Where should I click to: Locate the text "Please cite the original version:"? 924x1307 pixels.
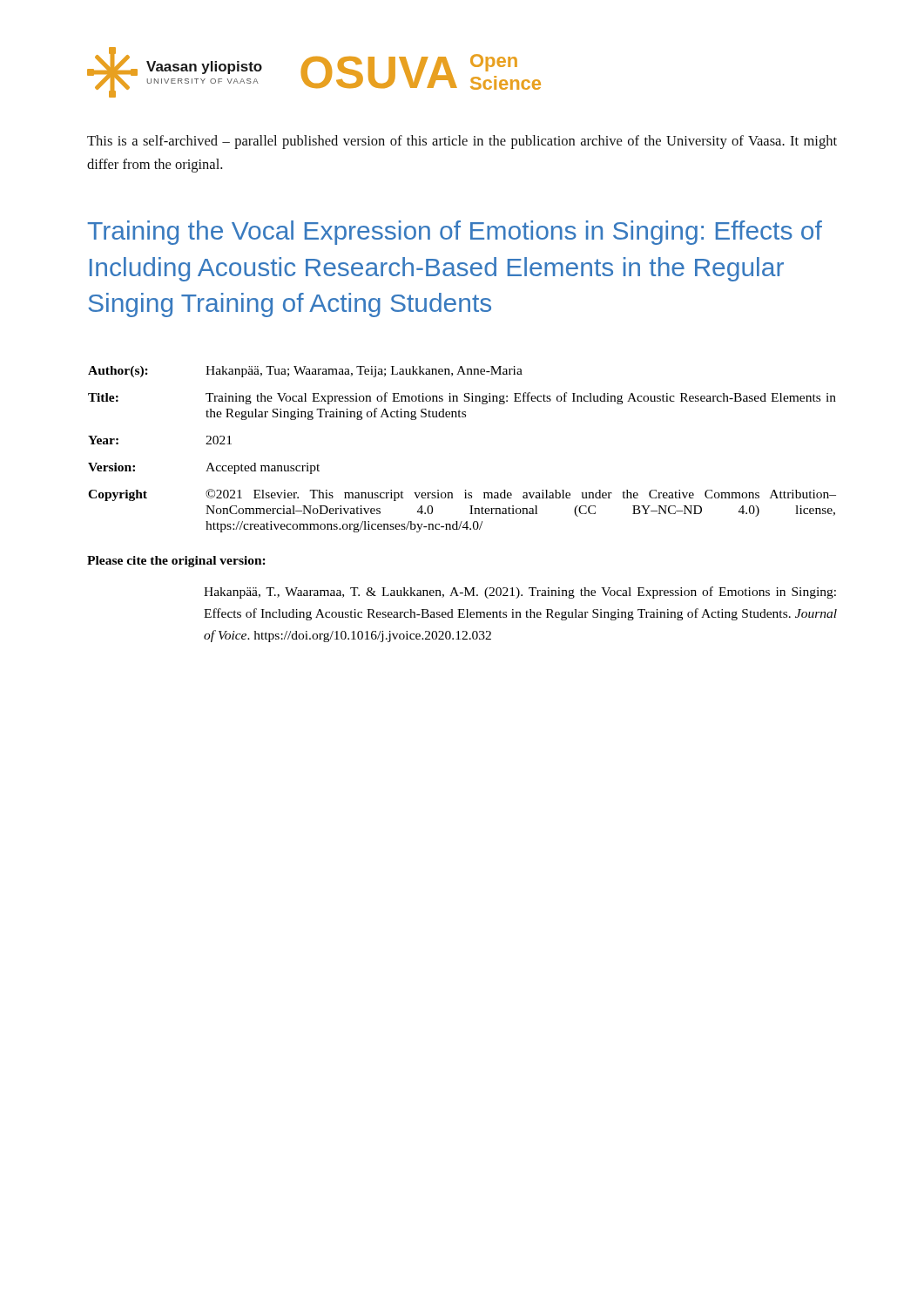pos(177,559)
